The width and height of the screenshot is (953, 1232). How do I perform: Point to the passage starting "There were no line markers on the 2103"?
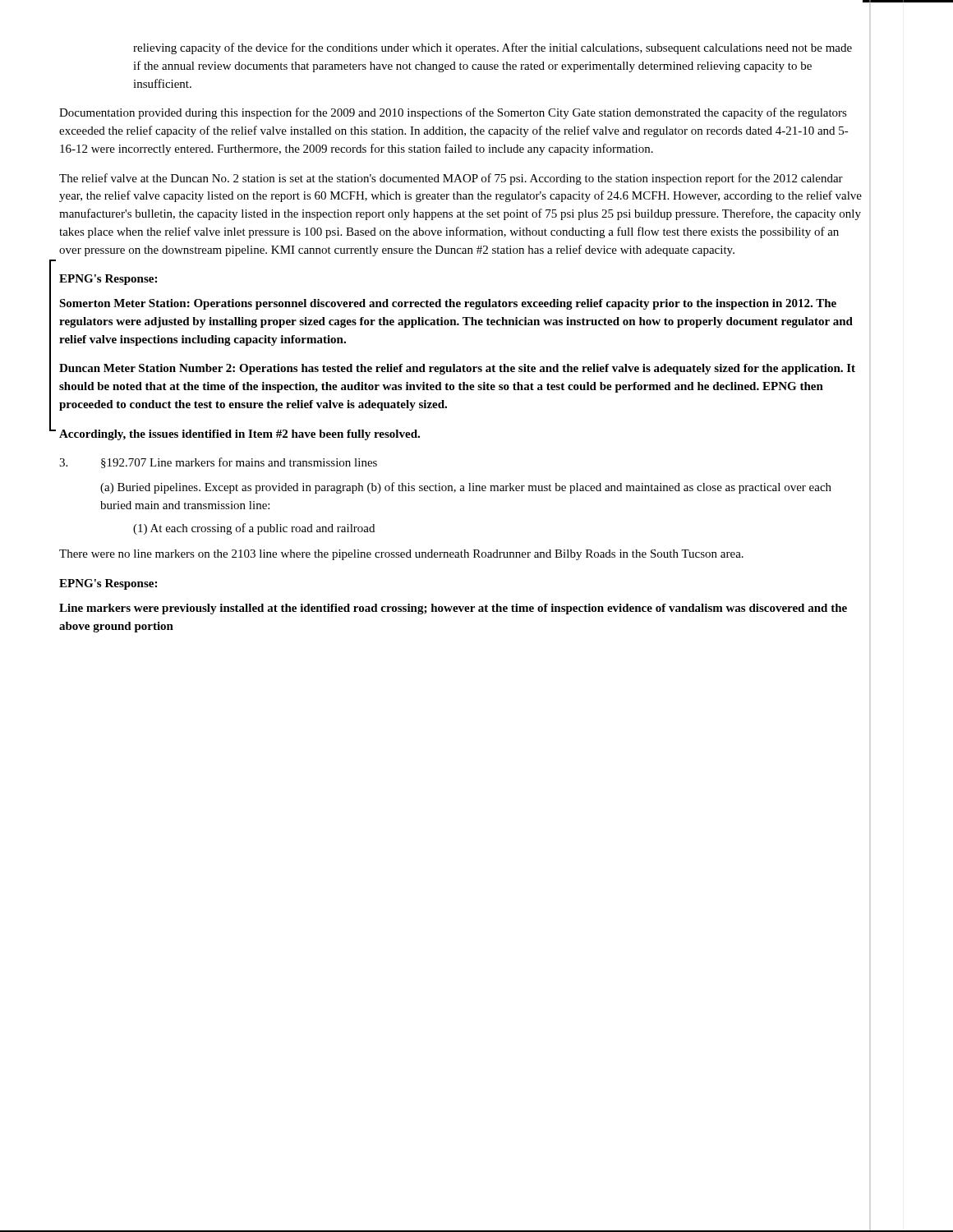pyautogui.click(x=402, y=554)
